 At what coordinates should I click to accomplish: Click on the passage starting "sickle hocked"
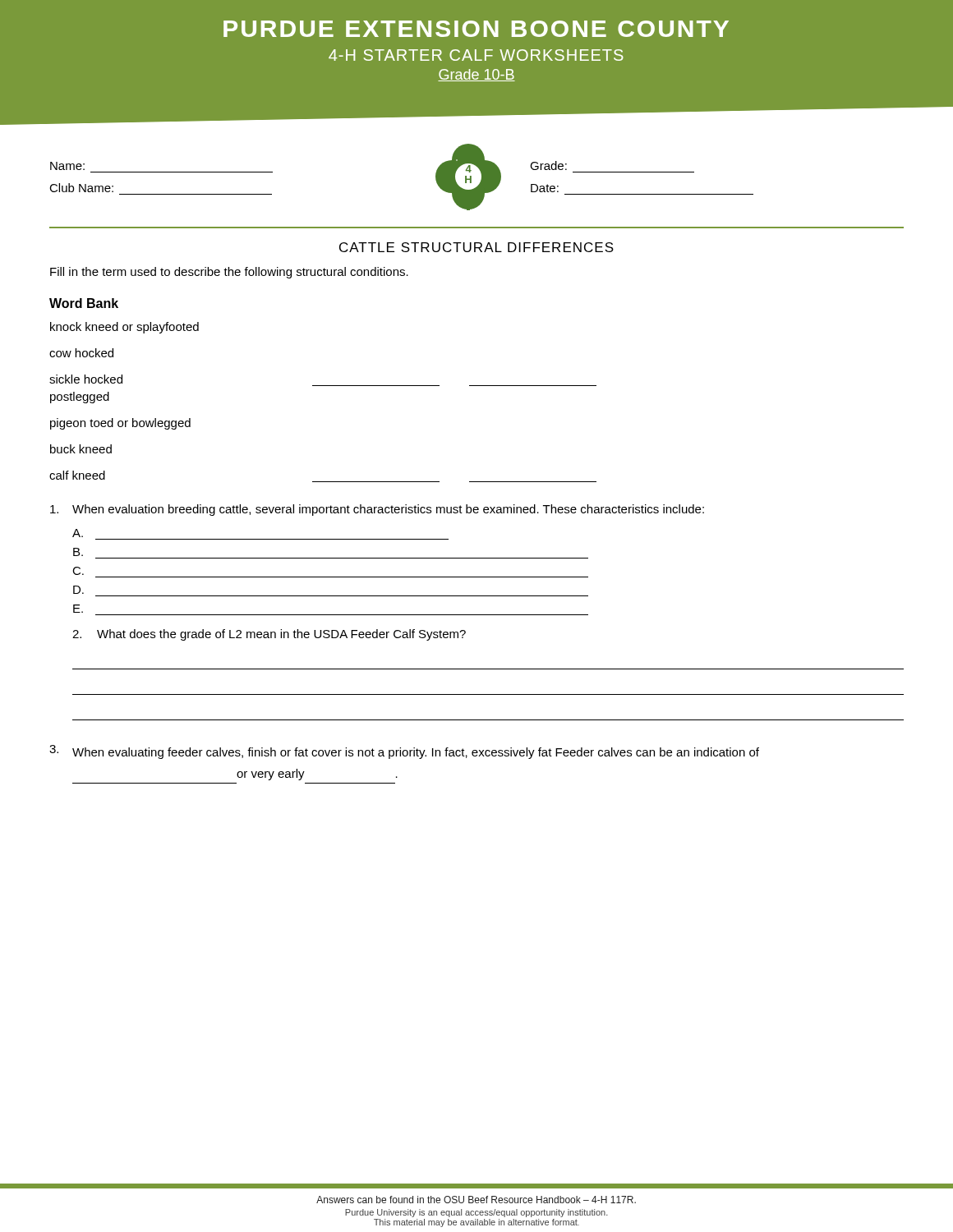pyautogui.click(x=86, y=379)
